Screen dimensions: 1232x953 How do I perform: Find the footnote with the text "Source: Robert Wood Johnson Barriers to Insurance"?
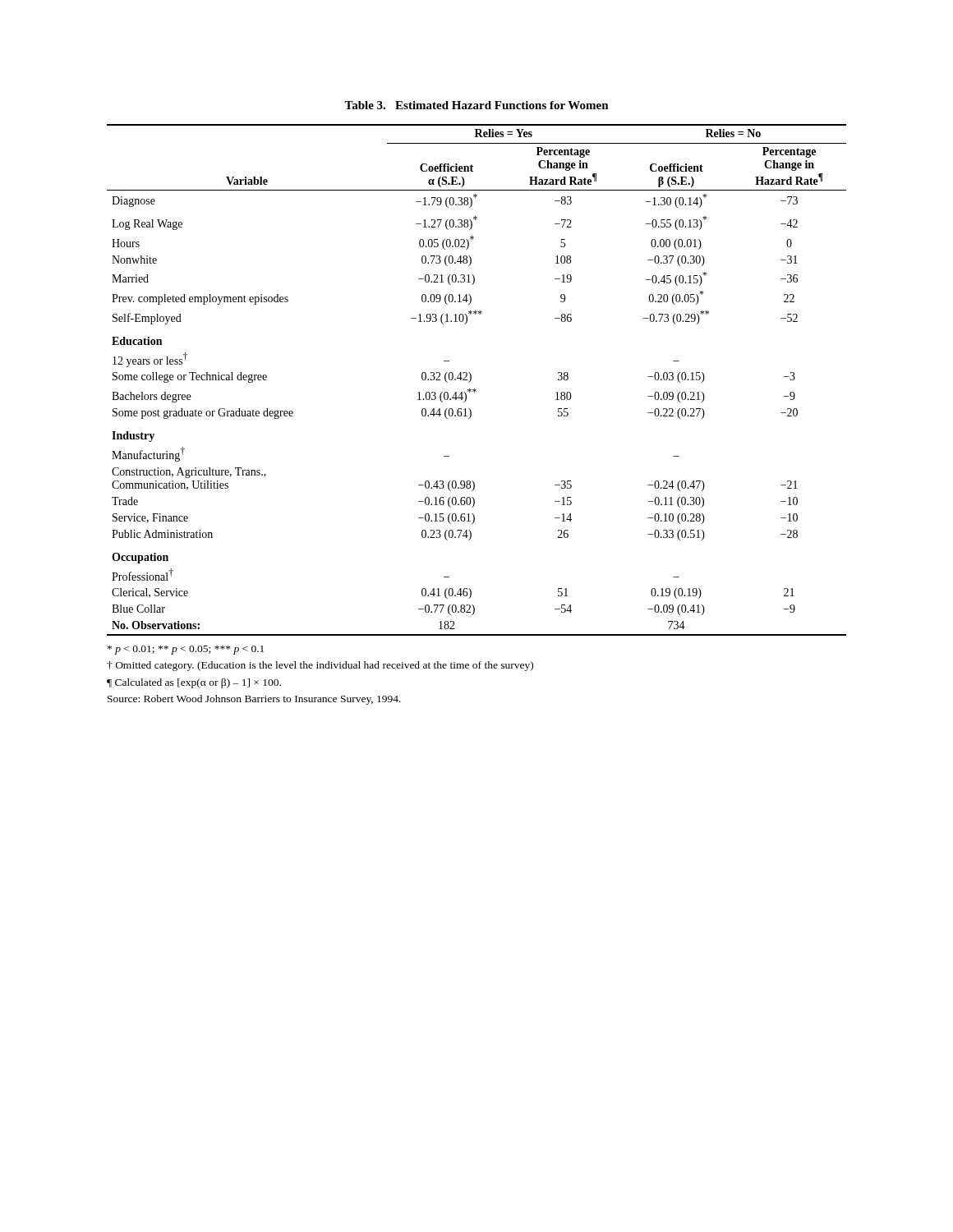tap(254, 699)
